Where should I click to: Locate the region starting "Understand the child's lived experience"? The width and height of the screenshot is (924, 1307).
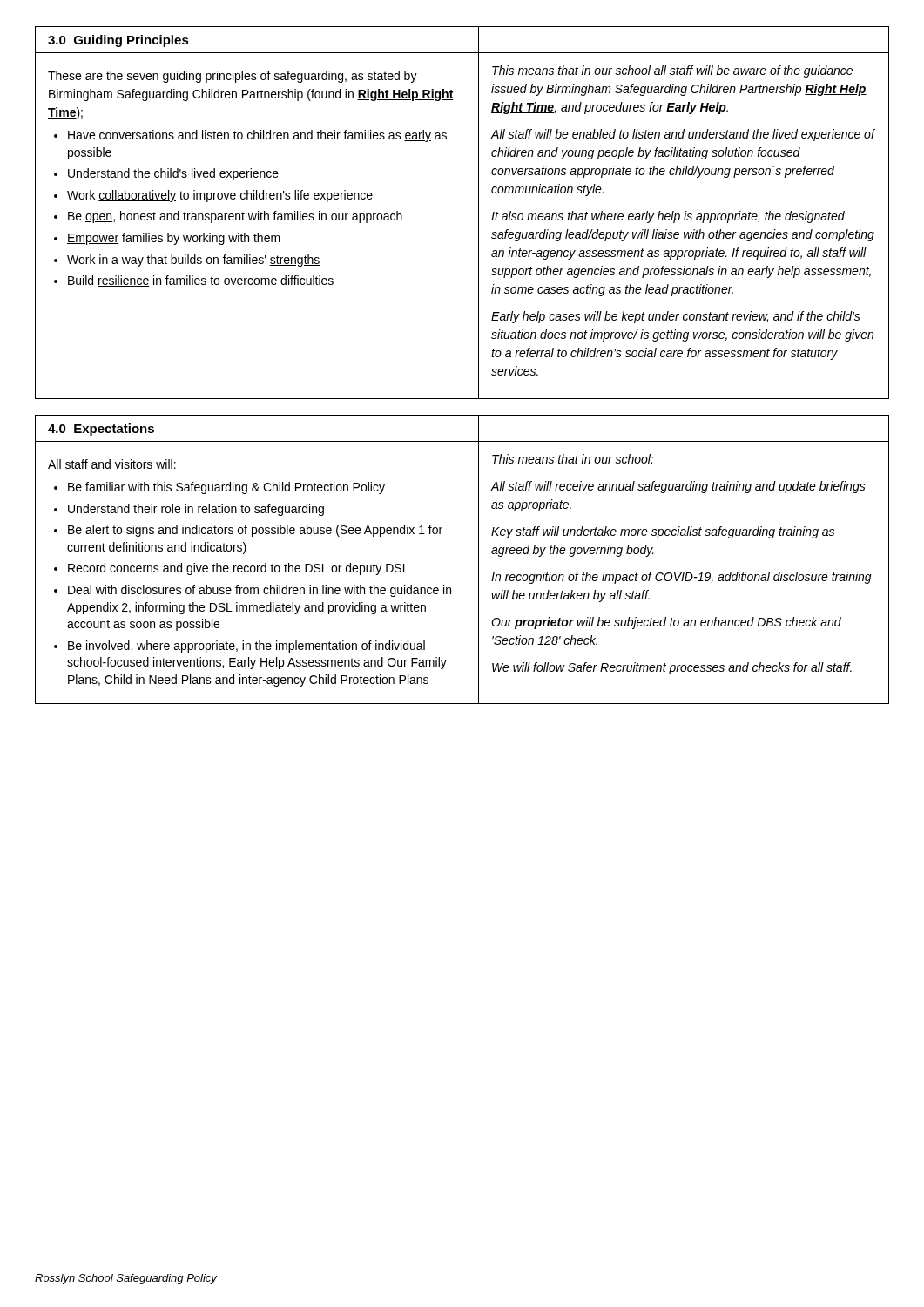173,174
